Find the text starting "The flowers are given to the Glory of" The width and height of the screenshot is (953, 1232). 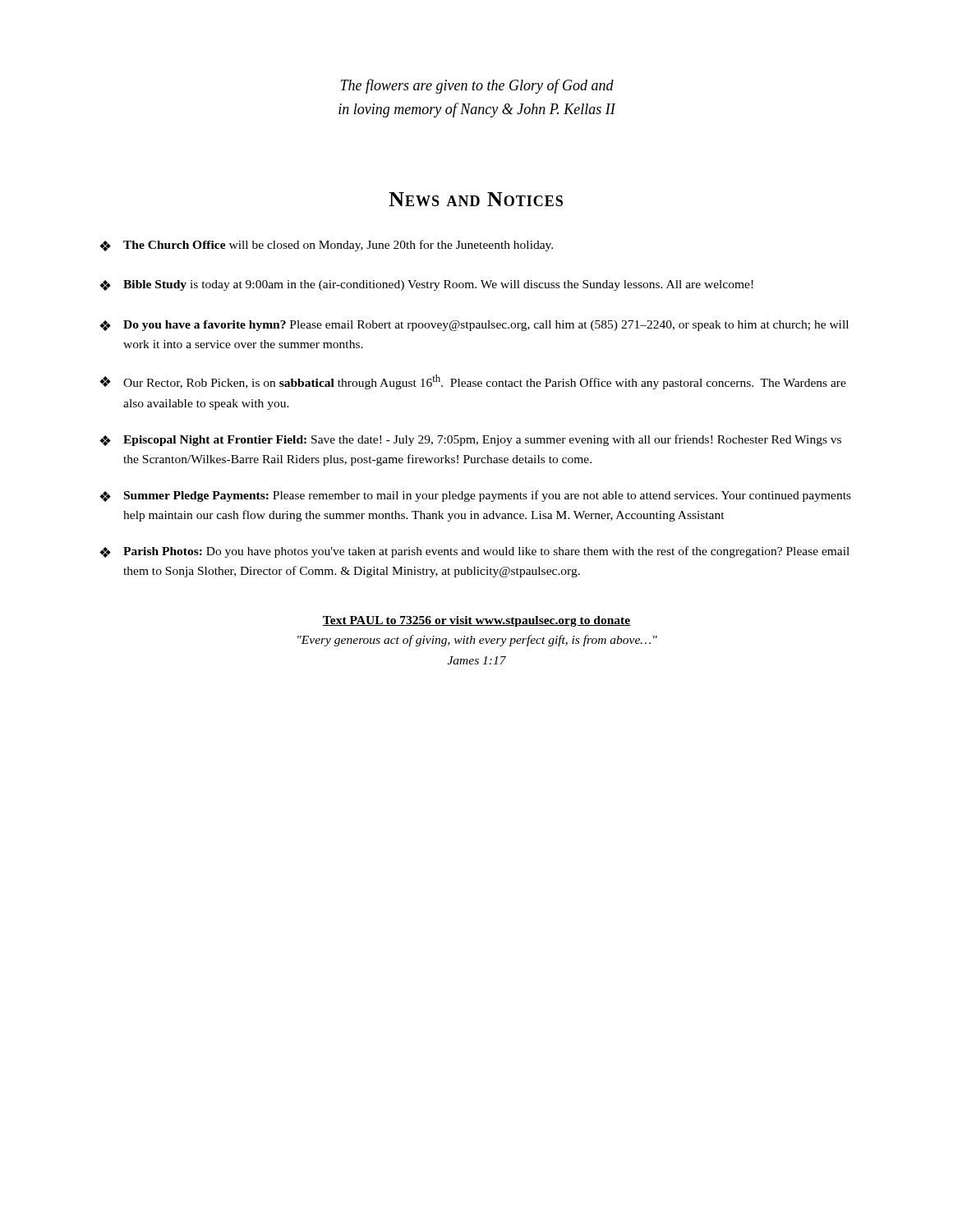(x=476, y=97)
